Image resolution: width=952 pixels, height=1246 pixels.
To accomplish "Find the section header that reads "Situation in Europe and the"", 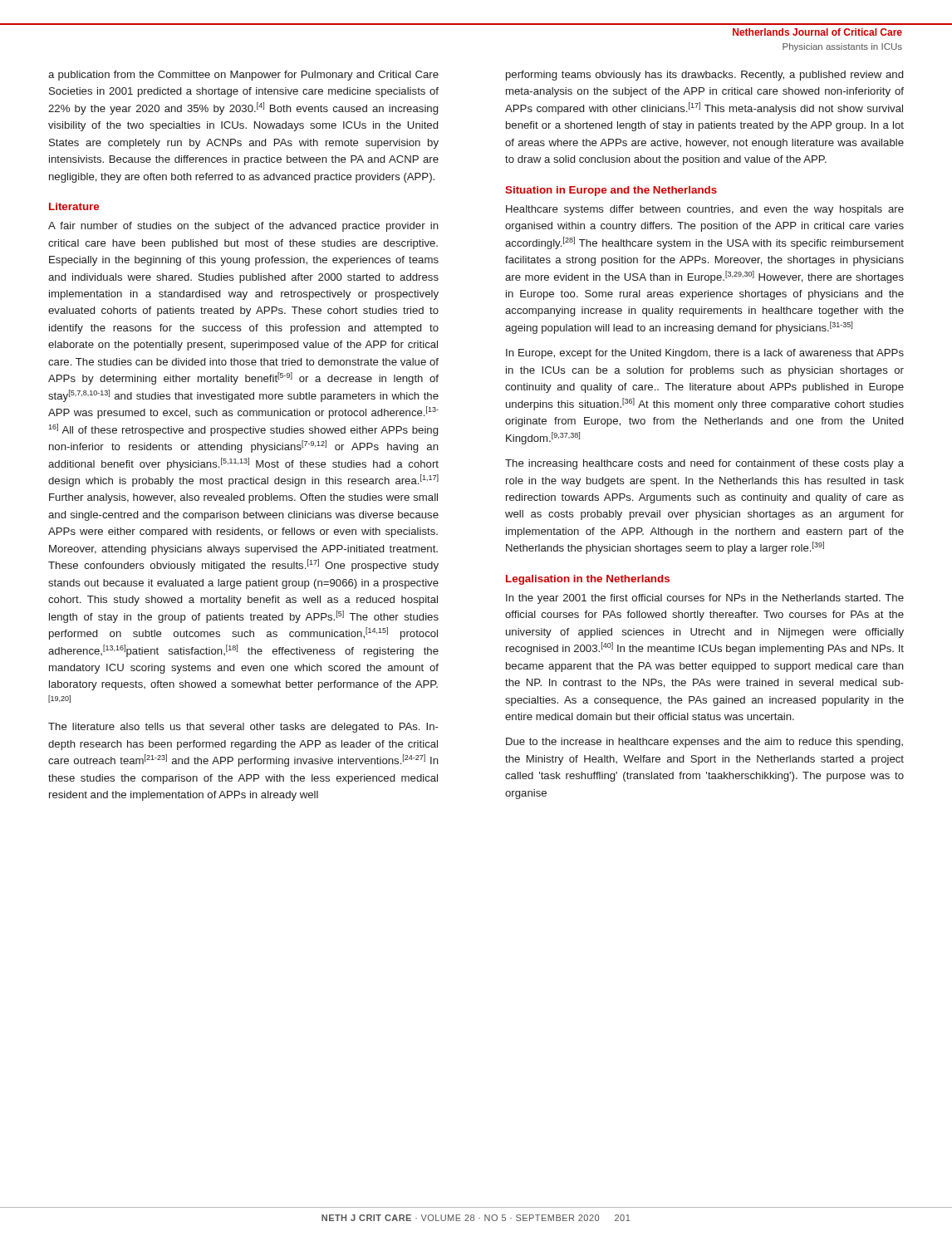I will [611, 190].
